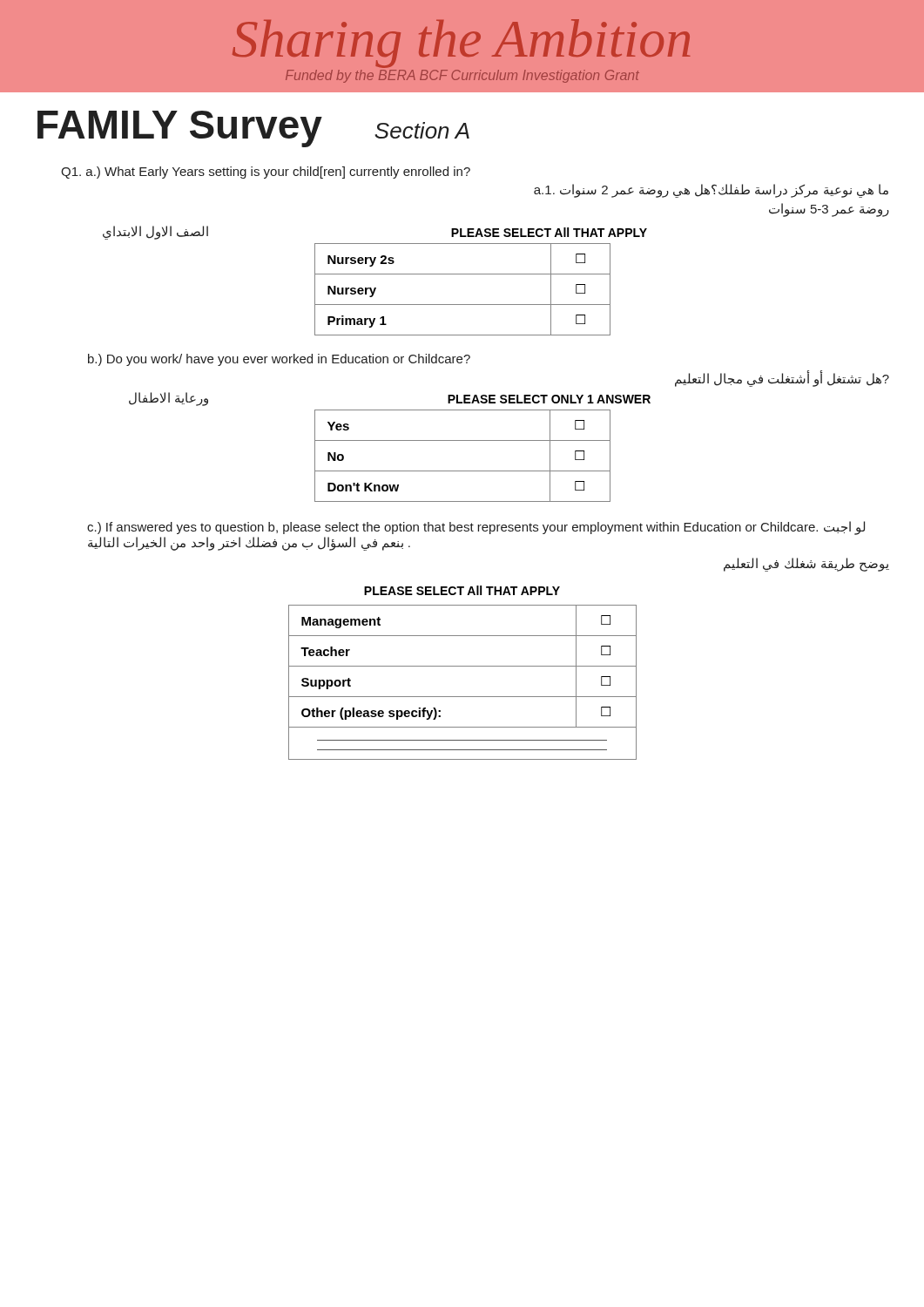
Task: Find the text with the text "الصف الاول الابتداي"
Action: coord(155,232)
